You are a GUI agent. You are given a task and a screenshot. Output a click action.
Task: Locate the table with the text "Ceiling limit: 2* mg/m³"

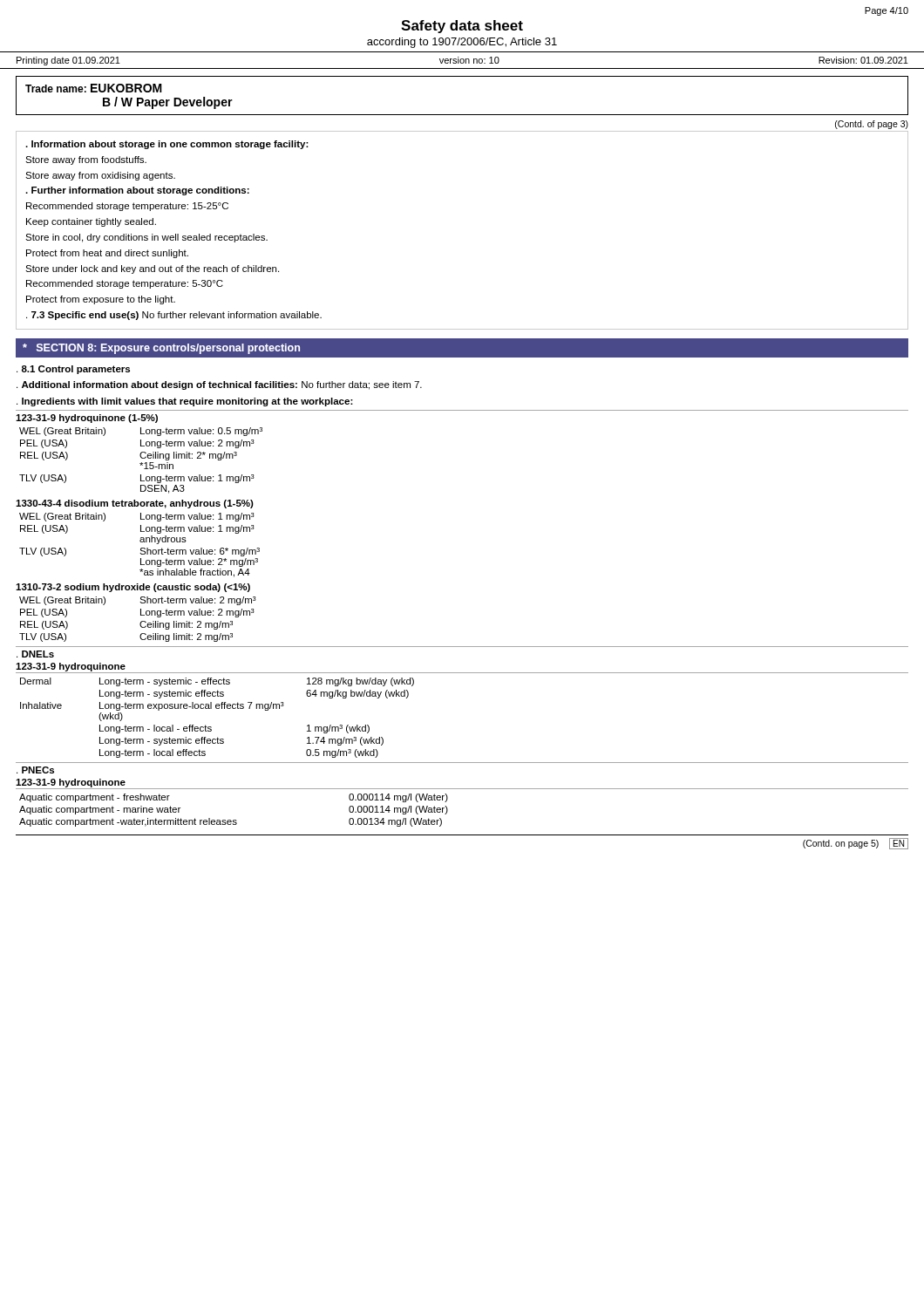[x=462, y=459]
